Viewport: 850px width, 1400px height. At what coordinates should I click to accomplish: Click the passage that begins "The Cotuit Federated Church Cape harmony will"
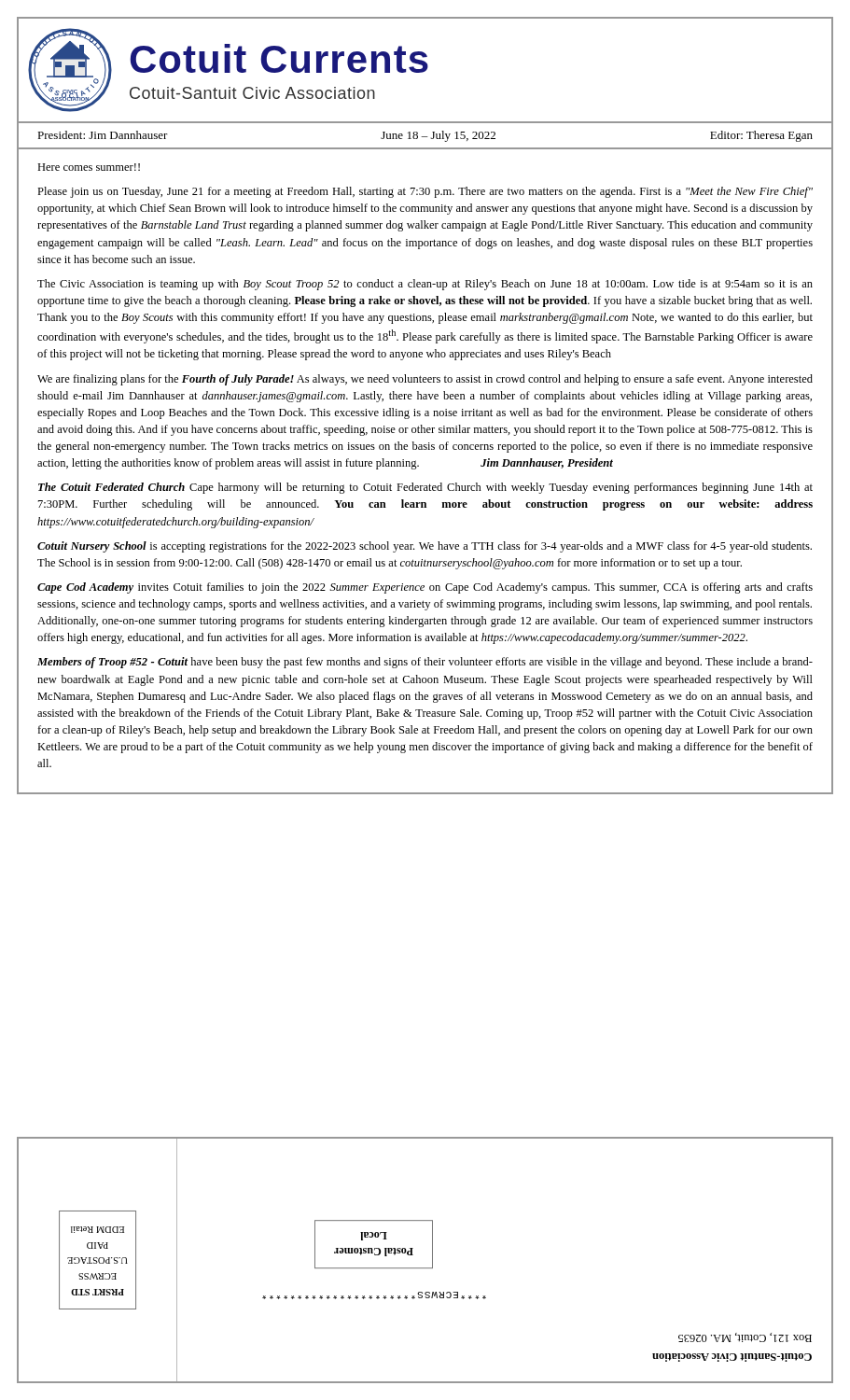pyautogui.click(x=425, y=504)
